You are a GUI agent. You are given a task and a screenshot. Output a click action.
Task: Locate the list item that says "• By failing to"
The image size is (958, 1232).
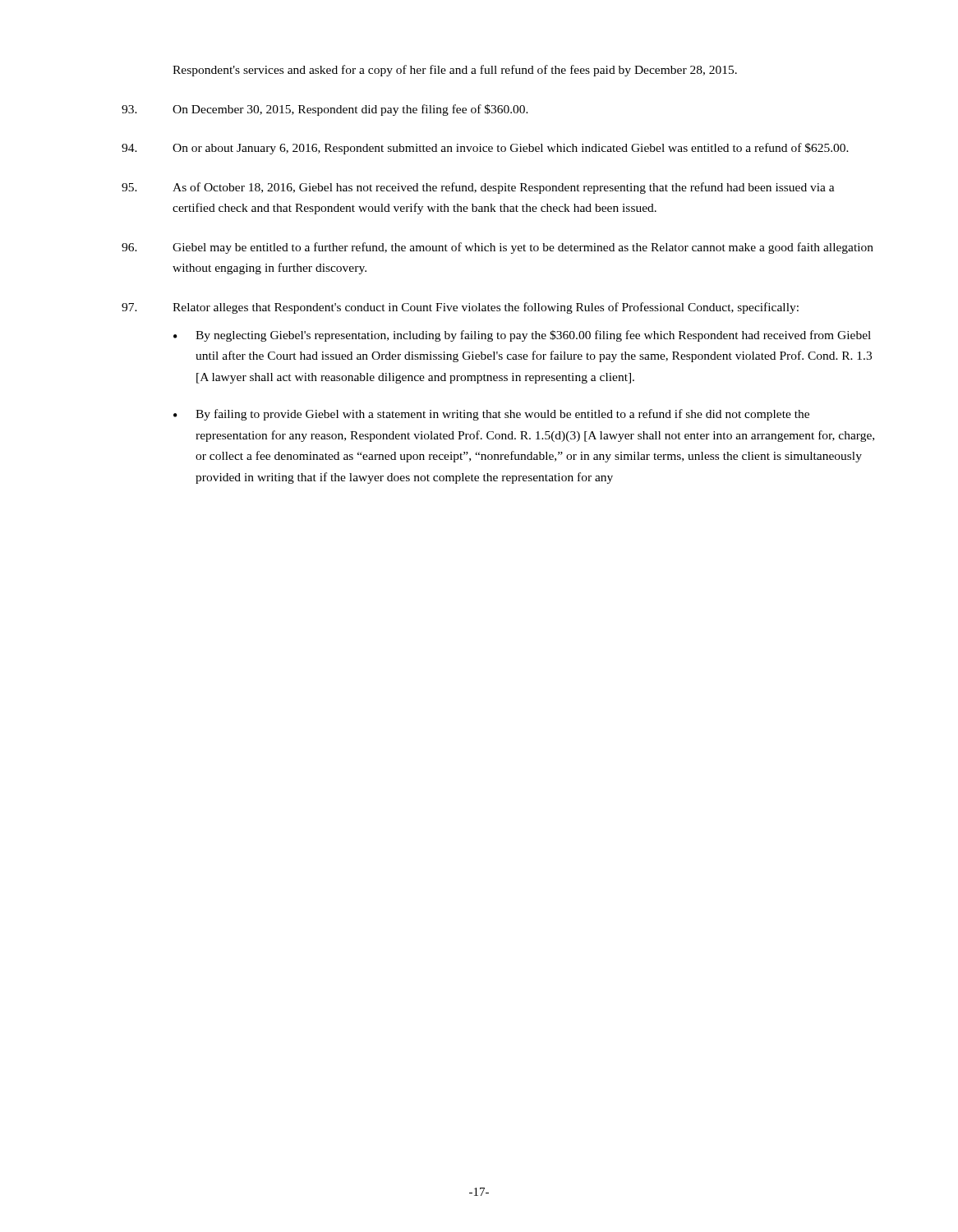click(x=524, y=445)
